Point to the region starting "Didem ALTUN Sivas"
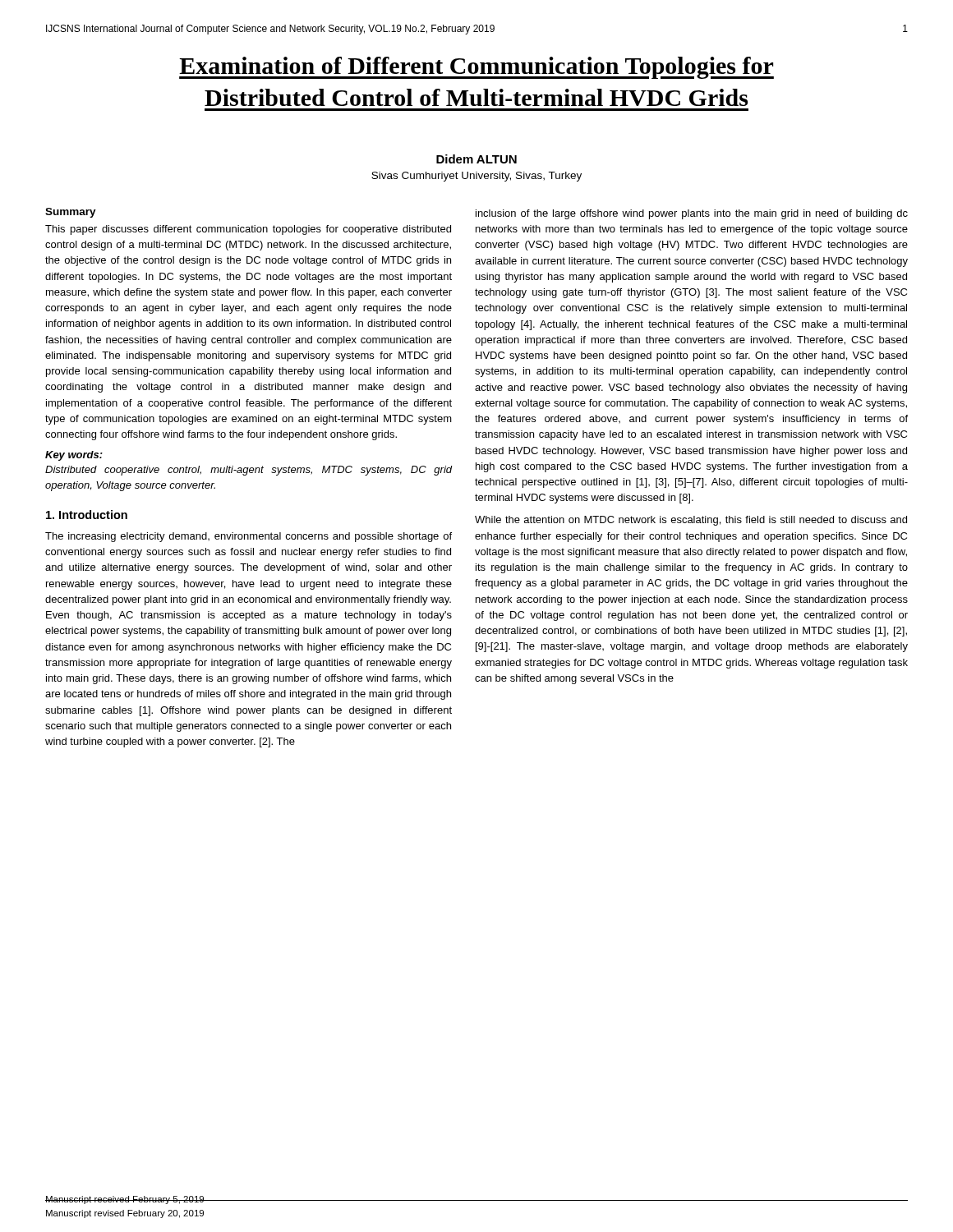953x1232 pixels. (x=476, y=167)
